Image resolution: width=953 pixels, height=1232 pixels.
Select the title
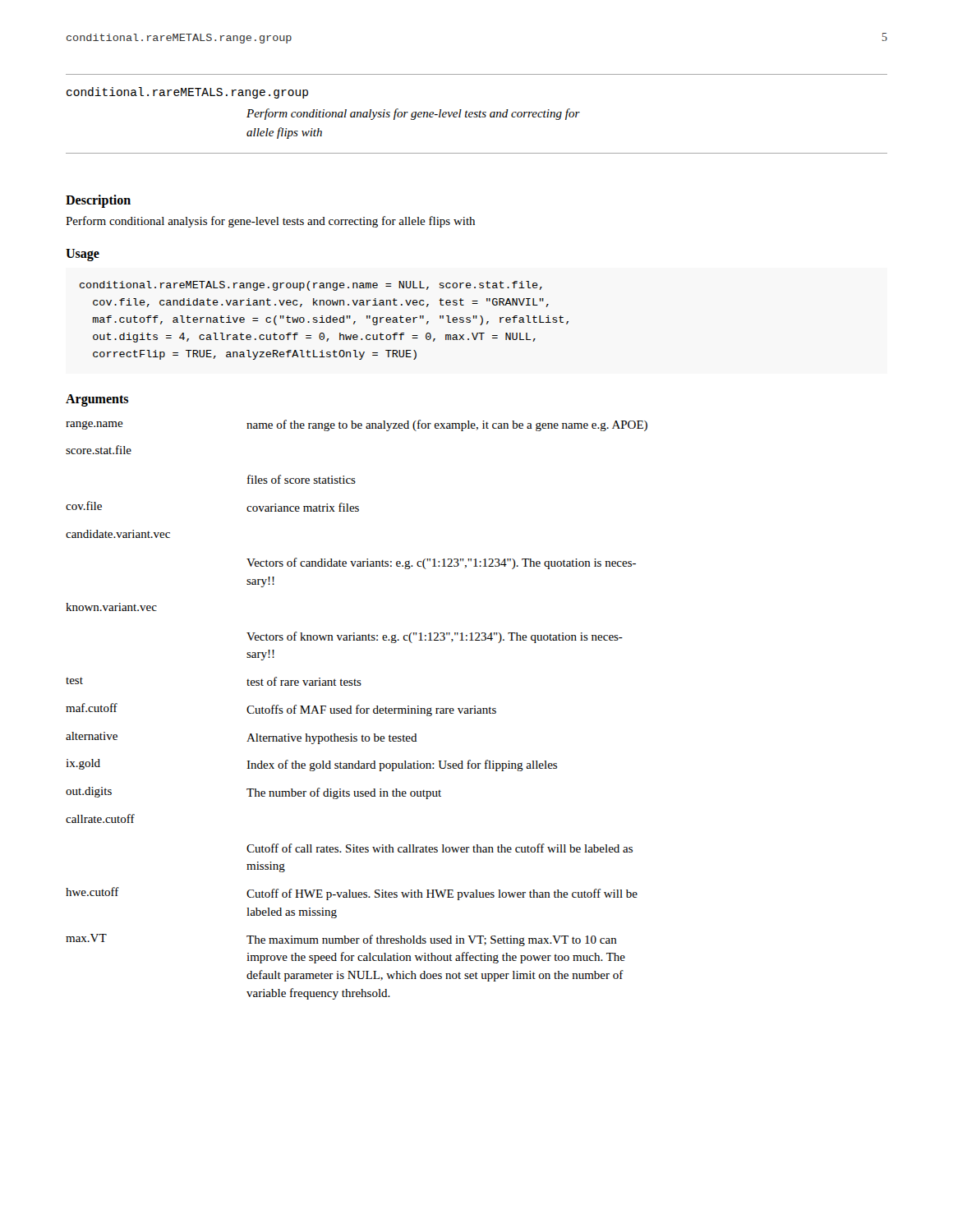click(x=187, y=93)
